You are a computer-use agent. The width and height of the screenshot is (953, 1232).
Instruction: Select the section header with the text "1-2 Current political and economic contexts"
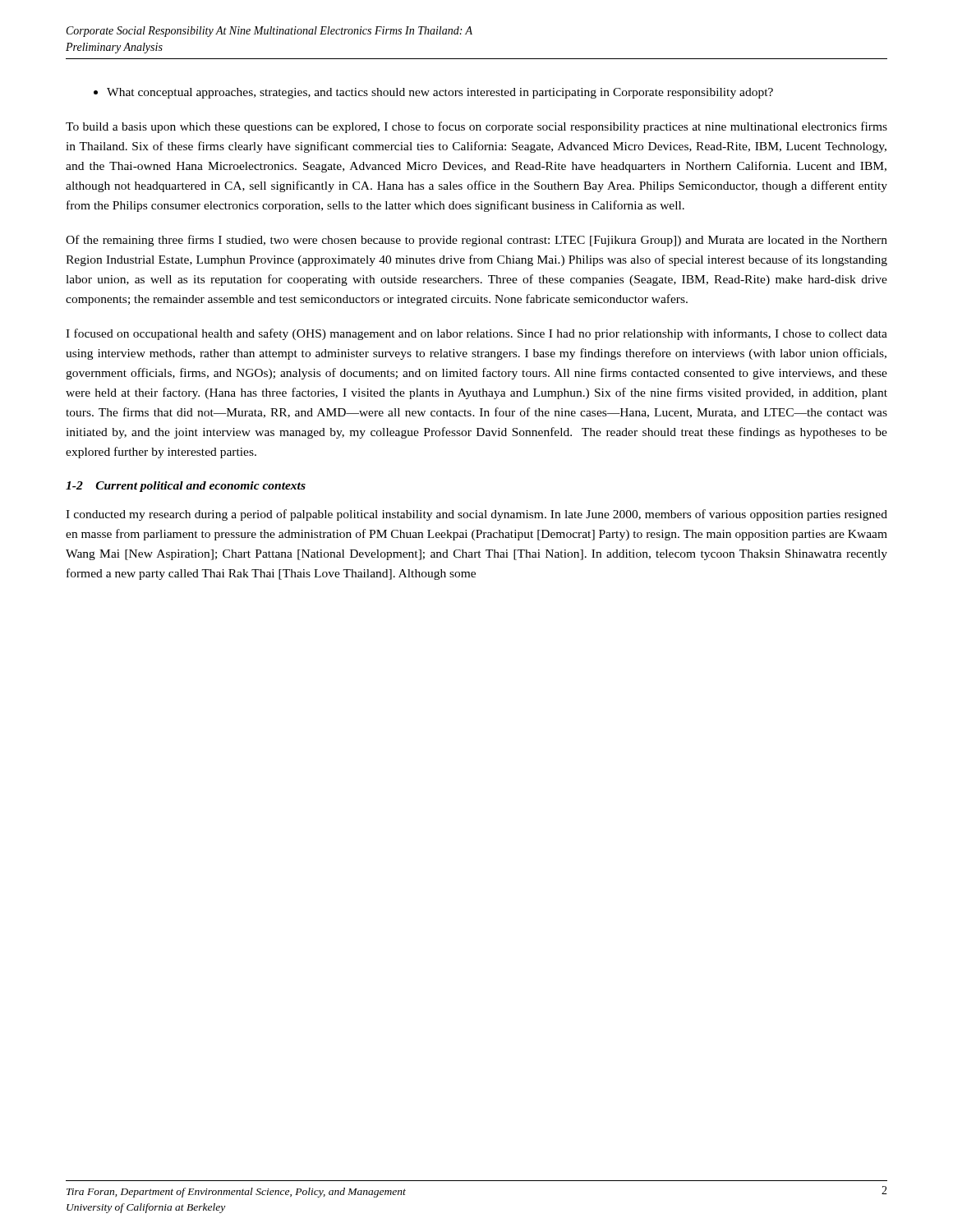click(x=186, y=487)
